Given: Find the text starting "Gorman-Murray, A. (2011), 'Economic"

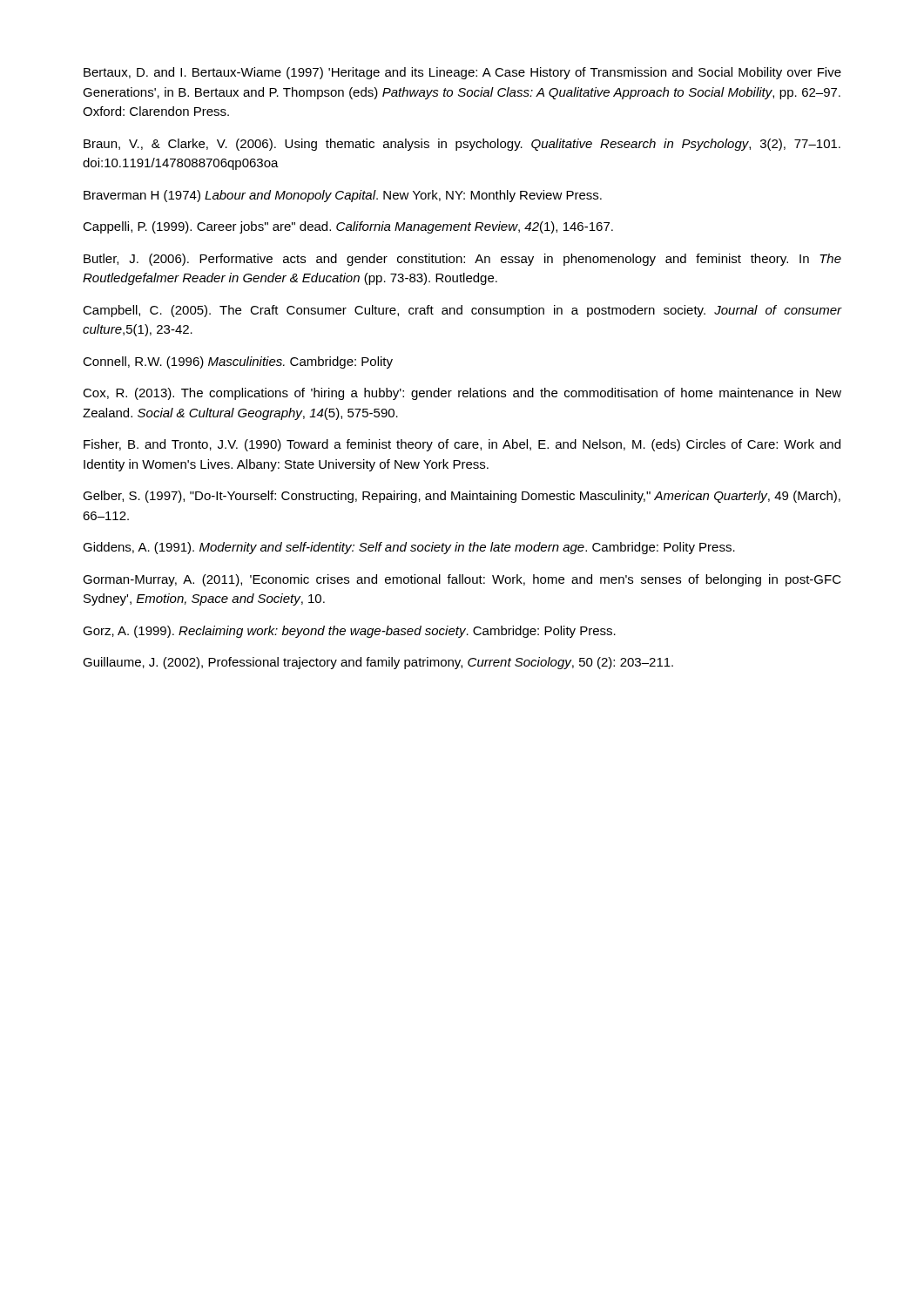Looking at the screenshot, I should [462, 588].
